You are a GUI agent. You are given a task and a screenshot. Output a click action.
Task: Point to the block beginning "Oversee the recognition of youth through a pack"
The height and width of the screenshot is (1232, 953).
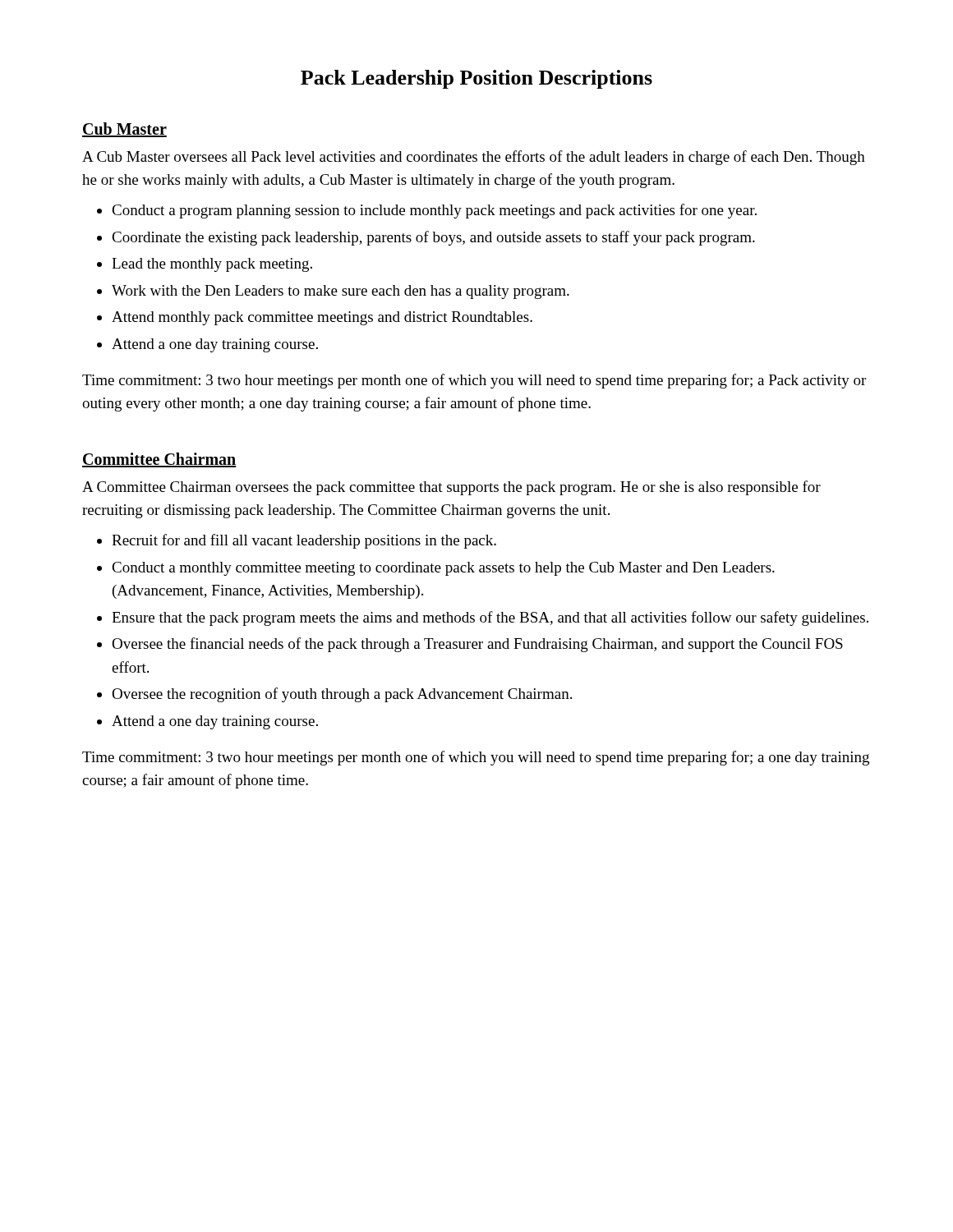pyautogui.click(x=342, y=694)
